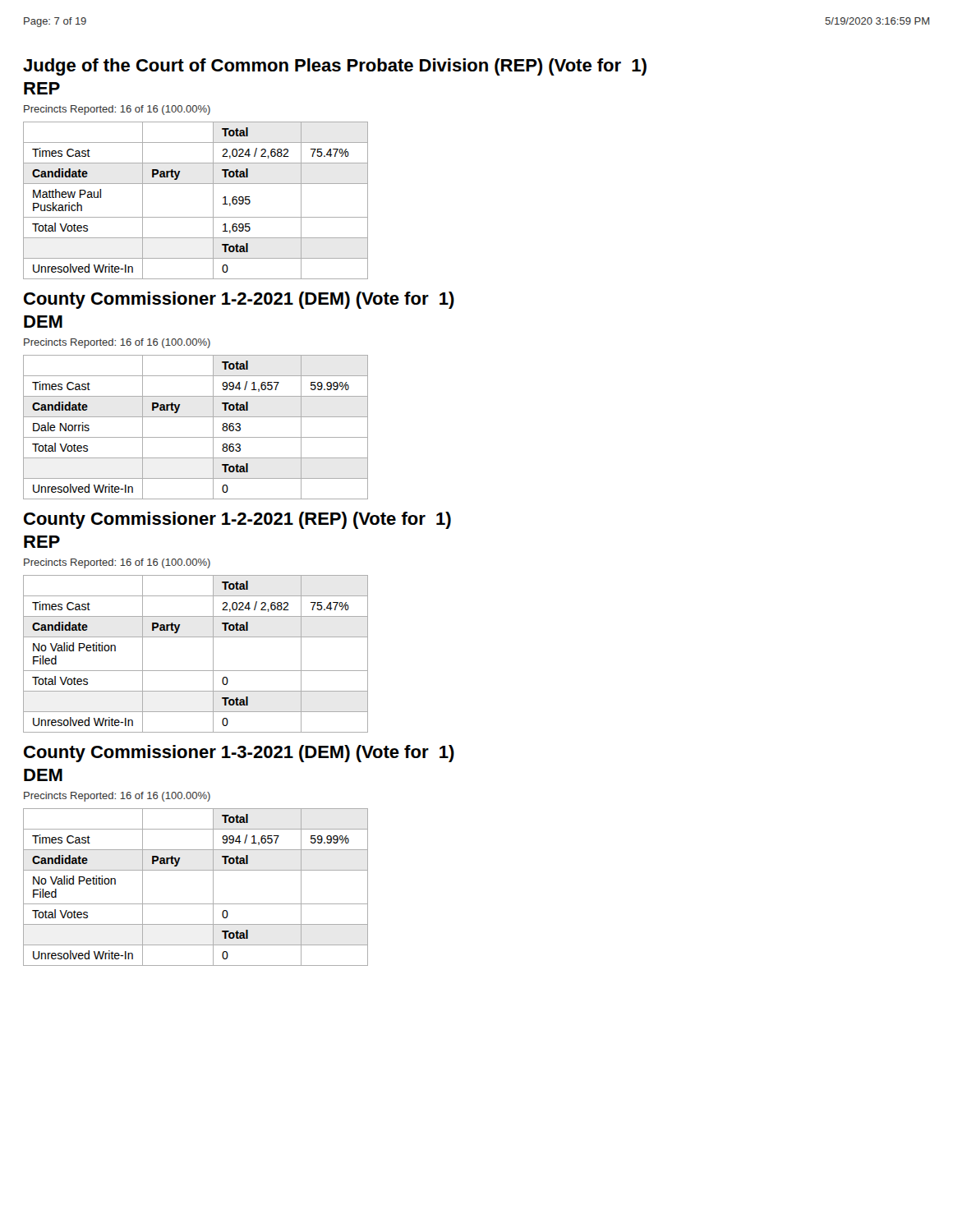The image size is (953, 1232).
Task: Find the title that reads "County Commissioner 1-3-2021 (DEM) (Vote for 1)DEM"
Action: pyautogui.click(x=239, y=763)
